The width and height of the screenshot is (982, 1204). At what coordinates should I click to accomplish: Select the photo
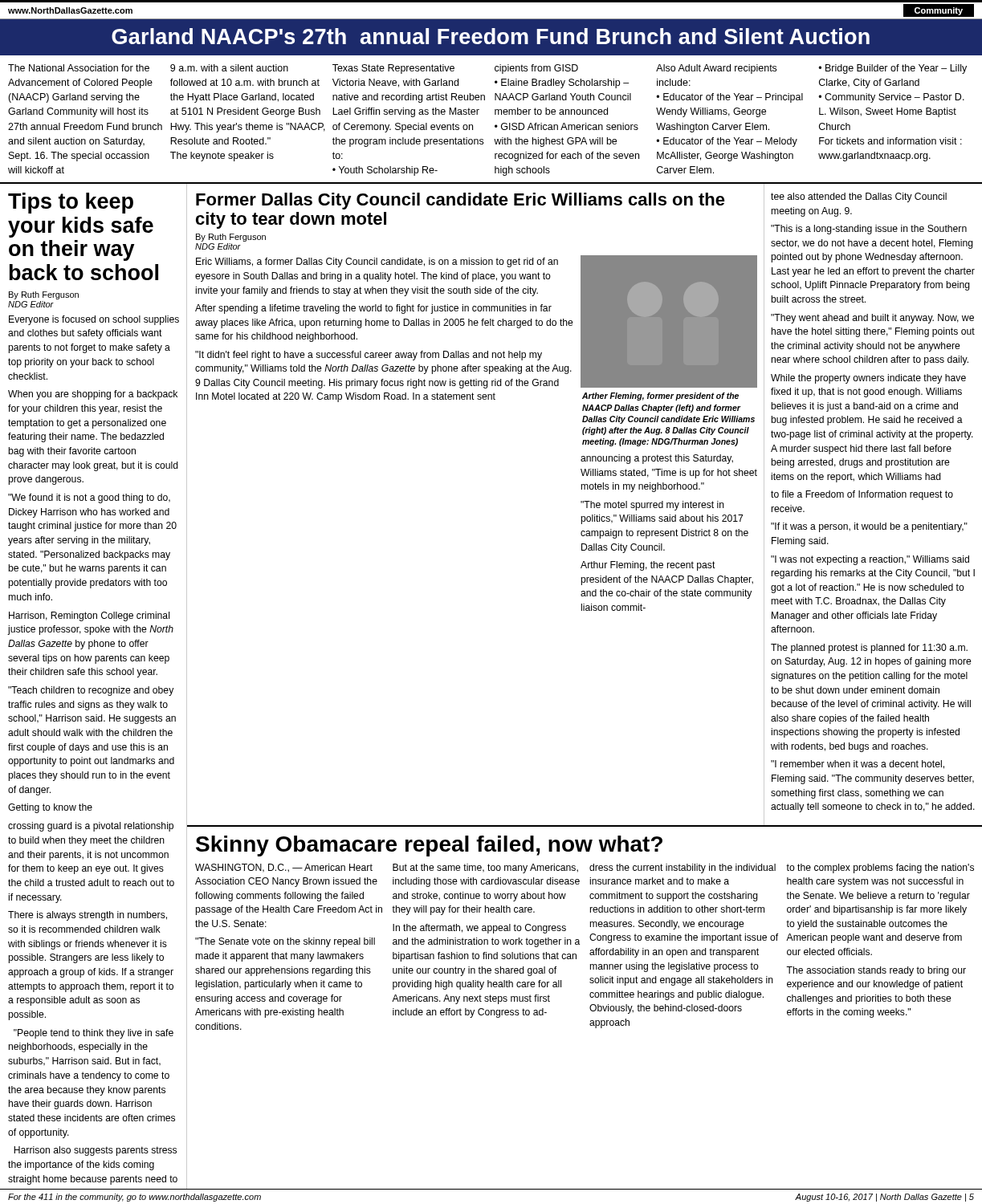tap(669, 322)
